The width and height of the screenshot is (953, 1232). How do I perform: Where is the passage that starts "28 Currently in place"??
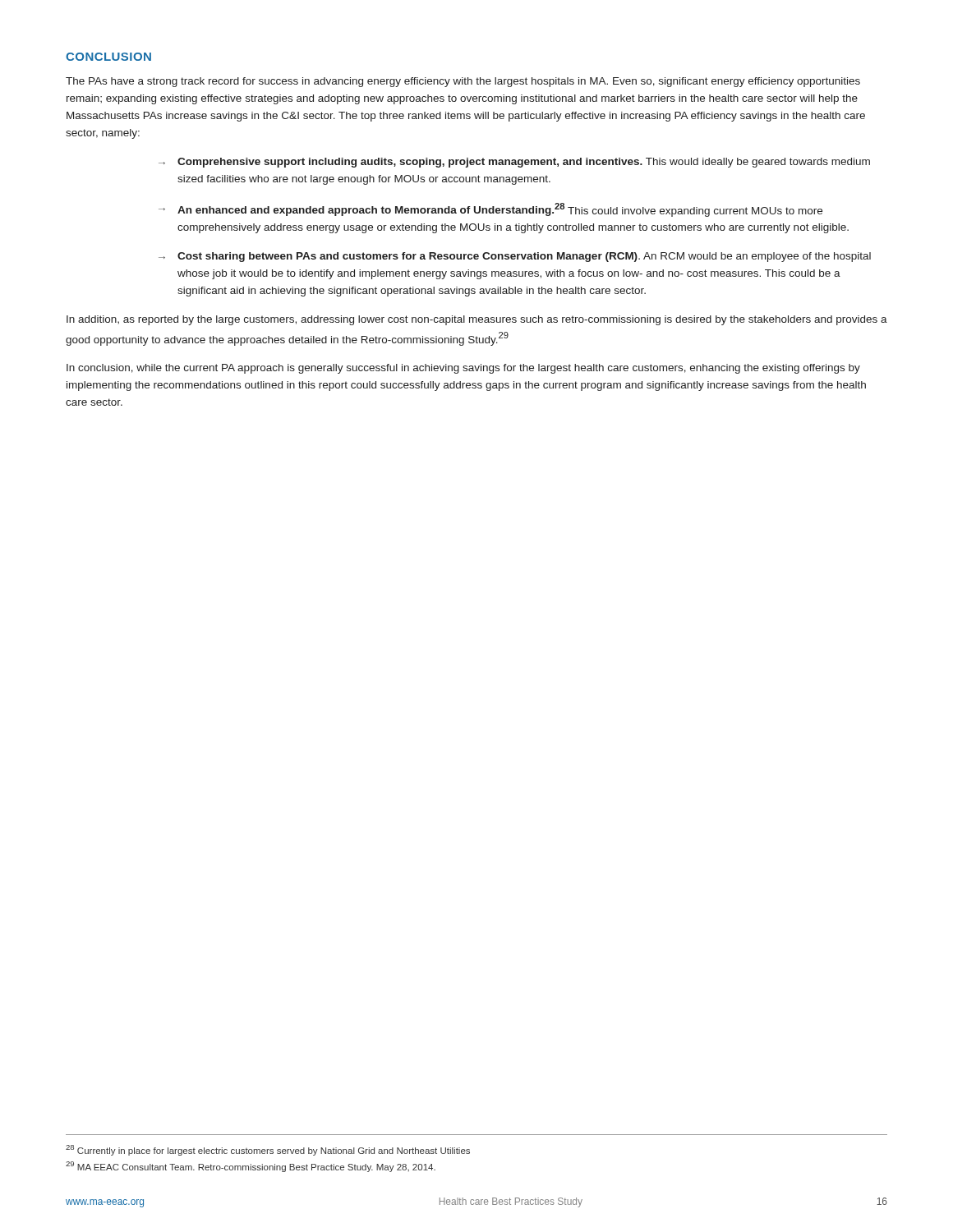(x=268, y=1149)
